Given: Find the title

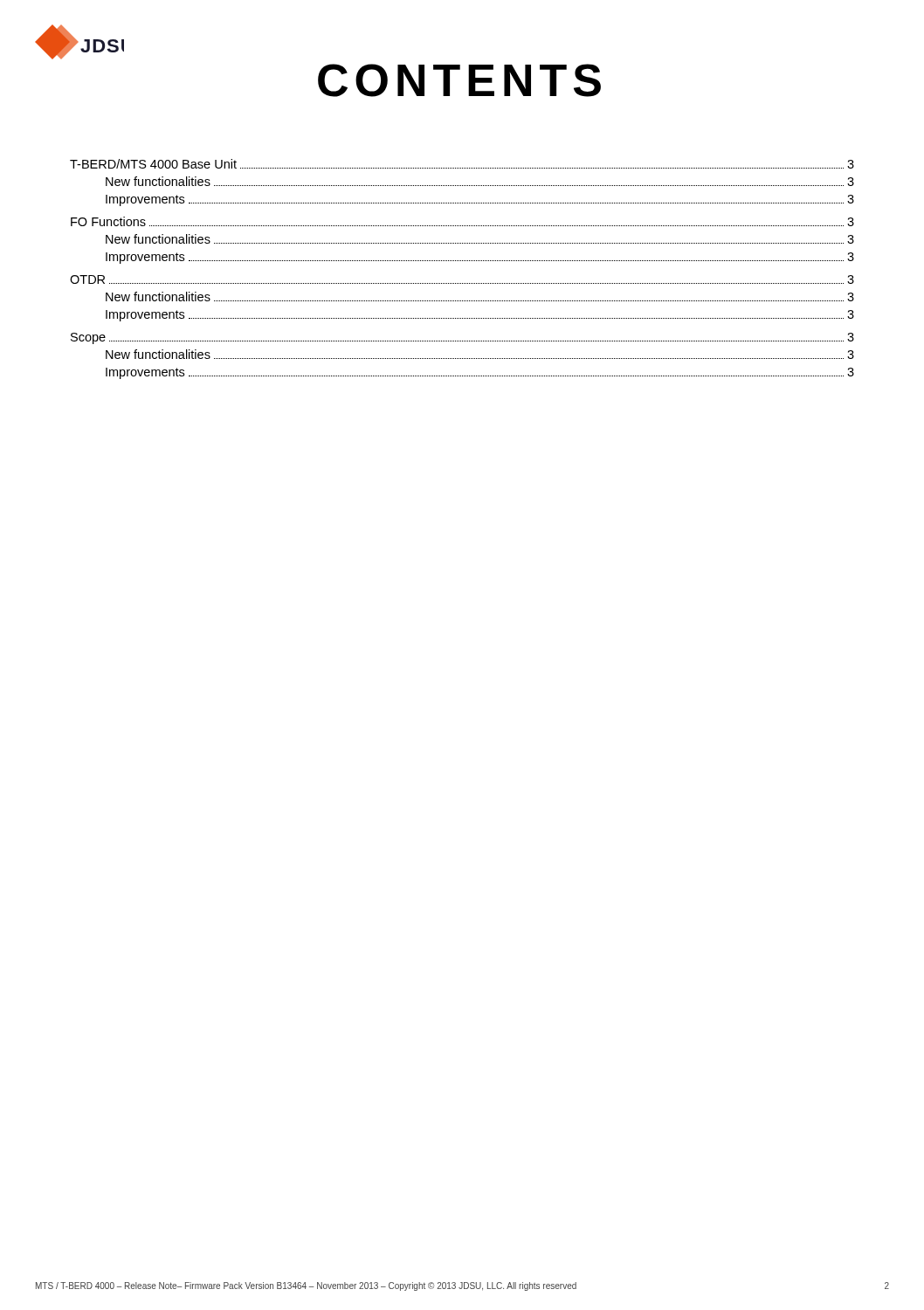Looking at the screenshot, I should pos(462,80).
